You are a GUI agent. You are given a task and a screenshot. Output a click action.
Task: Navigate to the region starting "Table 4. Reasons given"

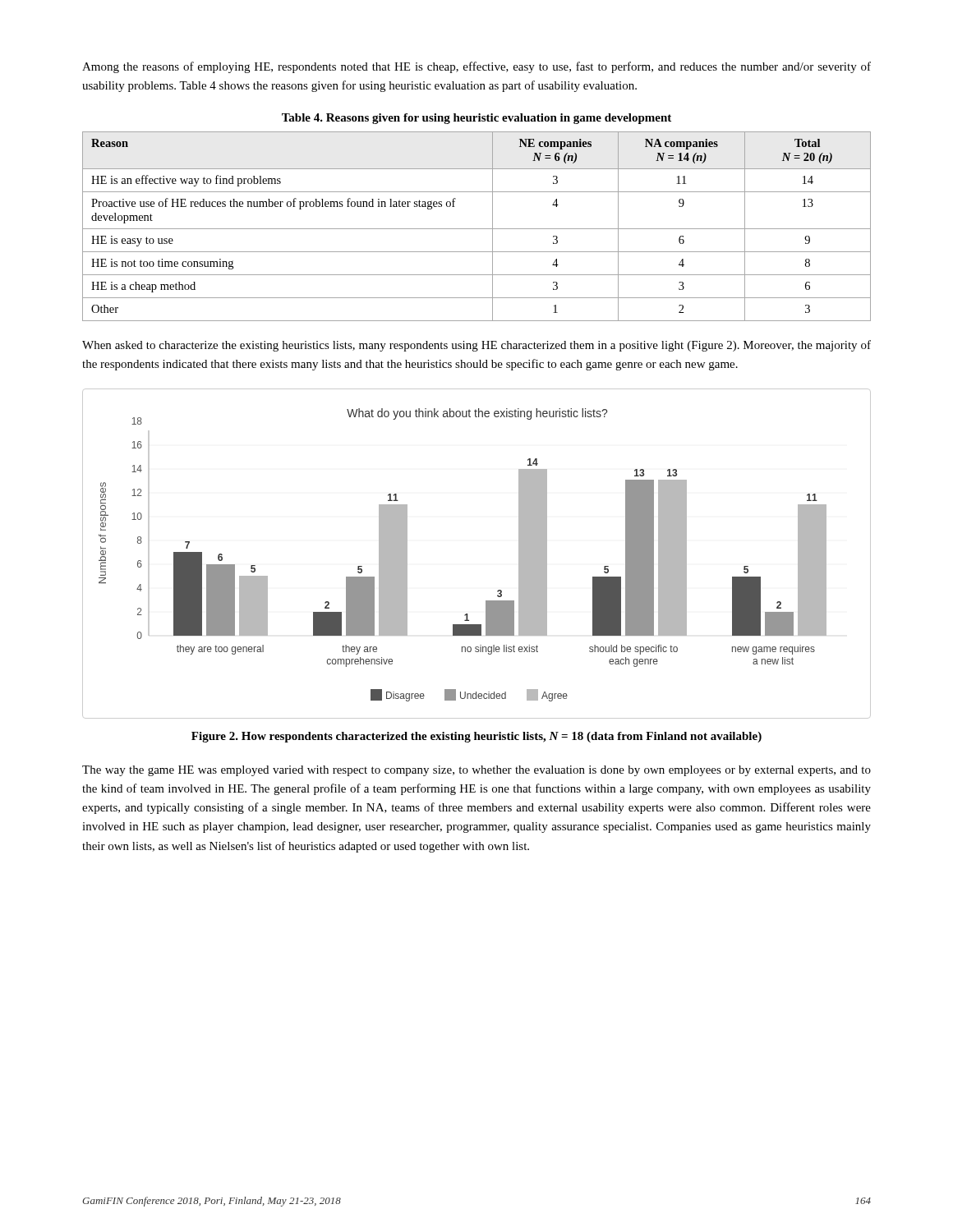coord(476,117)
